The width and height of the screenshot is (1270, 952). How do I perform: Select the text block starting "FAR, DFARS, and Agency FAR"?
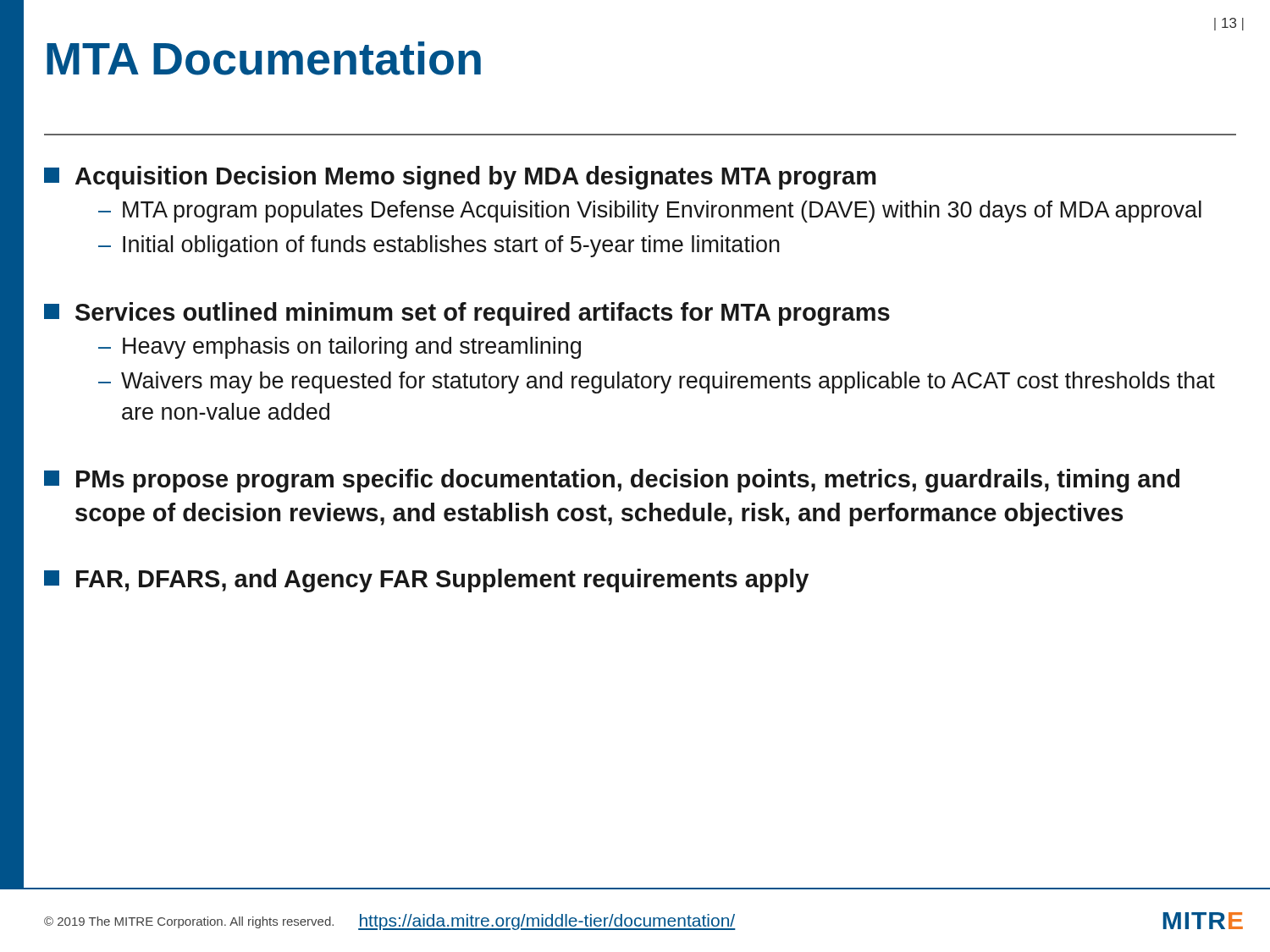point(427,579)
